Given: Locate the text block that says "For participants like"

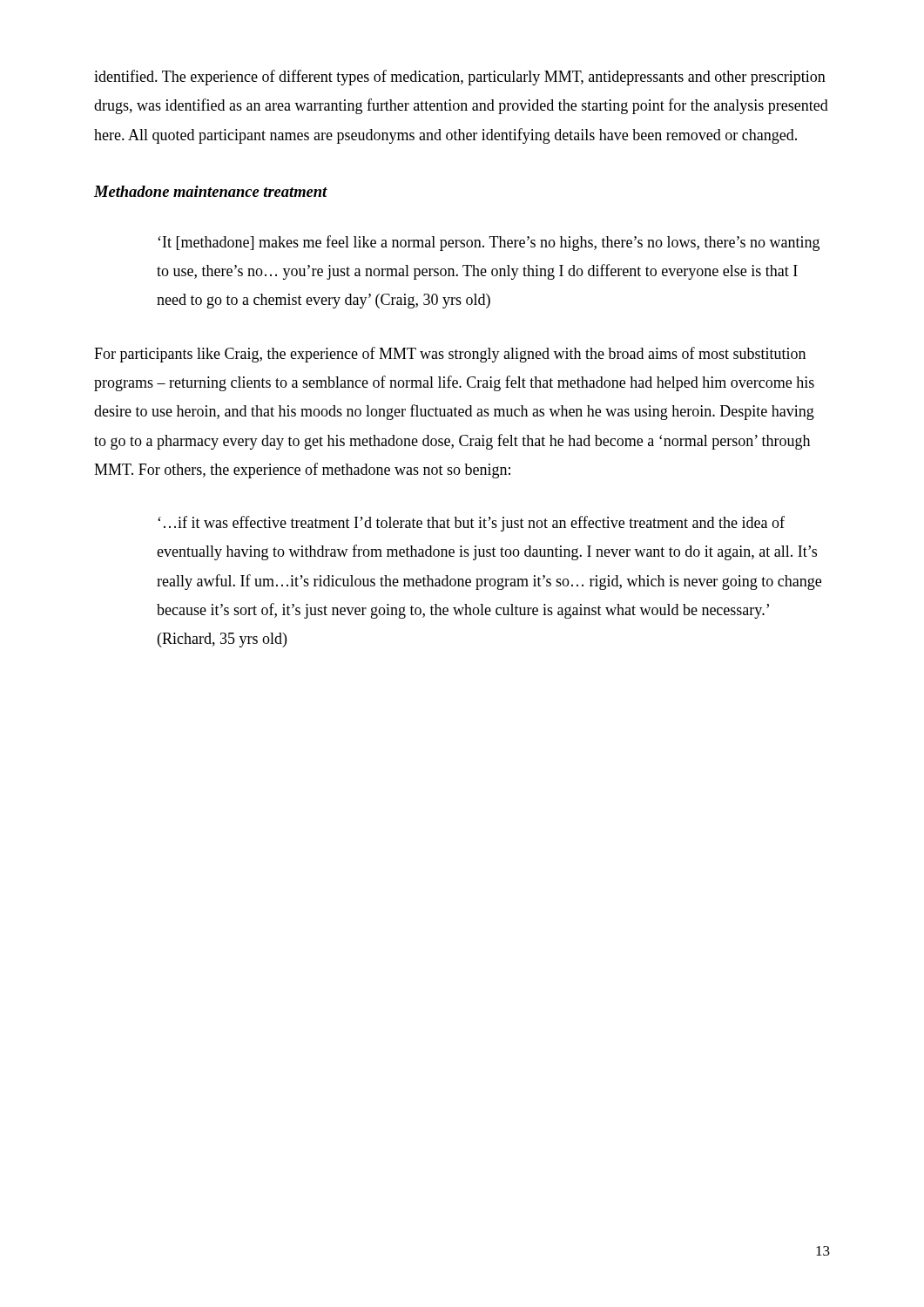Looking at the screenshot, I should pyautogui.click(x=454, y=412).
